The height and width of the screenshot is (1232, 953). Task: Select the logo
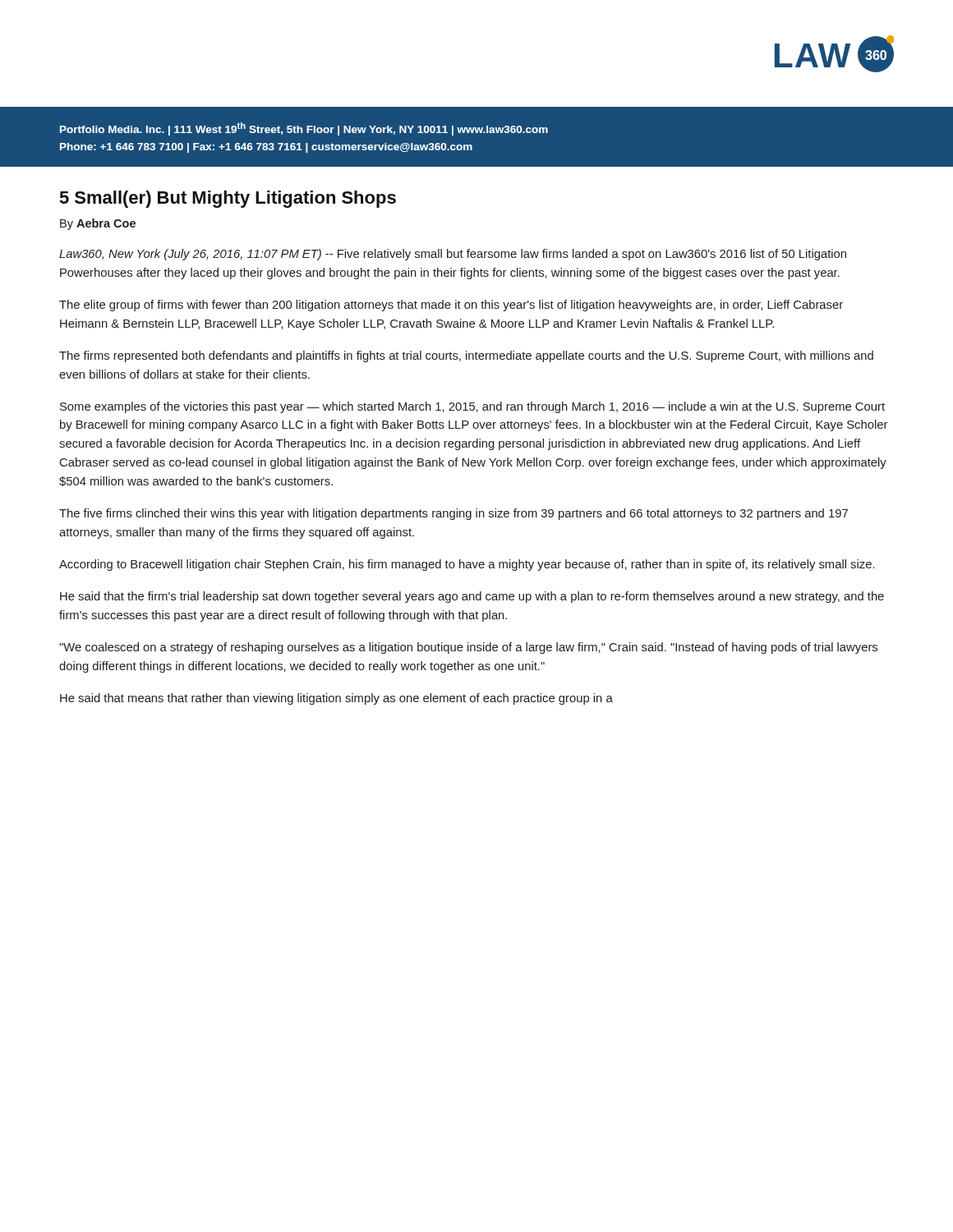(833, 55)
